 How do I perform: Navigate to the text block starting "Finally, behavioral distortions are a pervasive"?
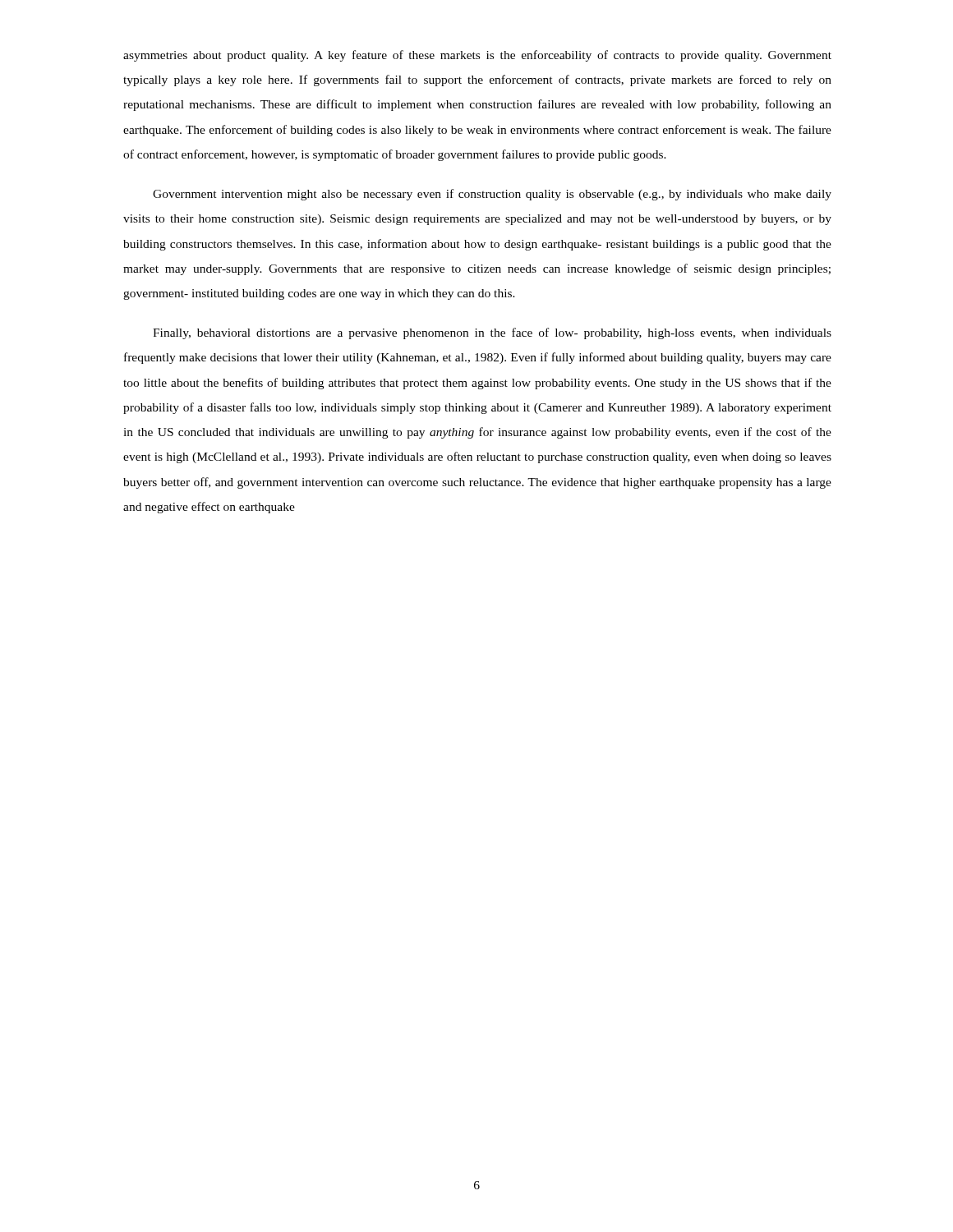(477, 420)
